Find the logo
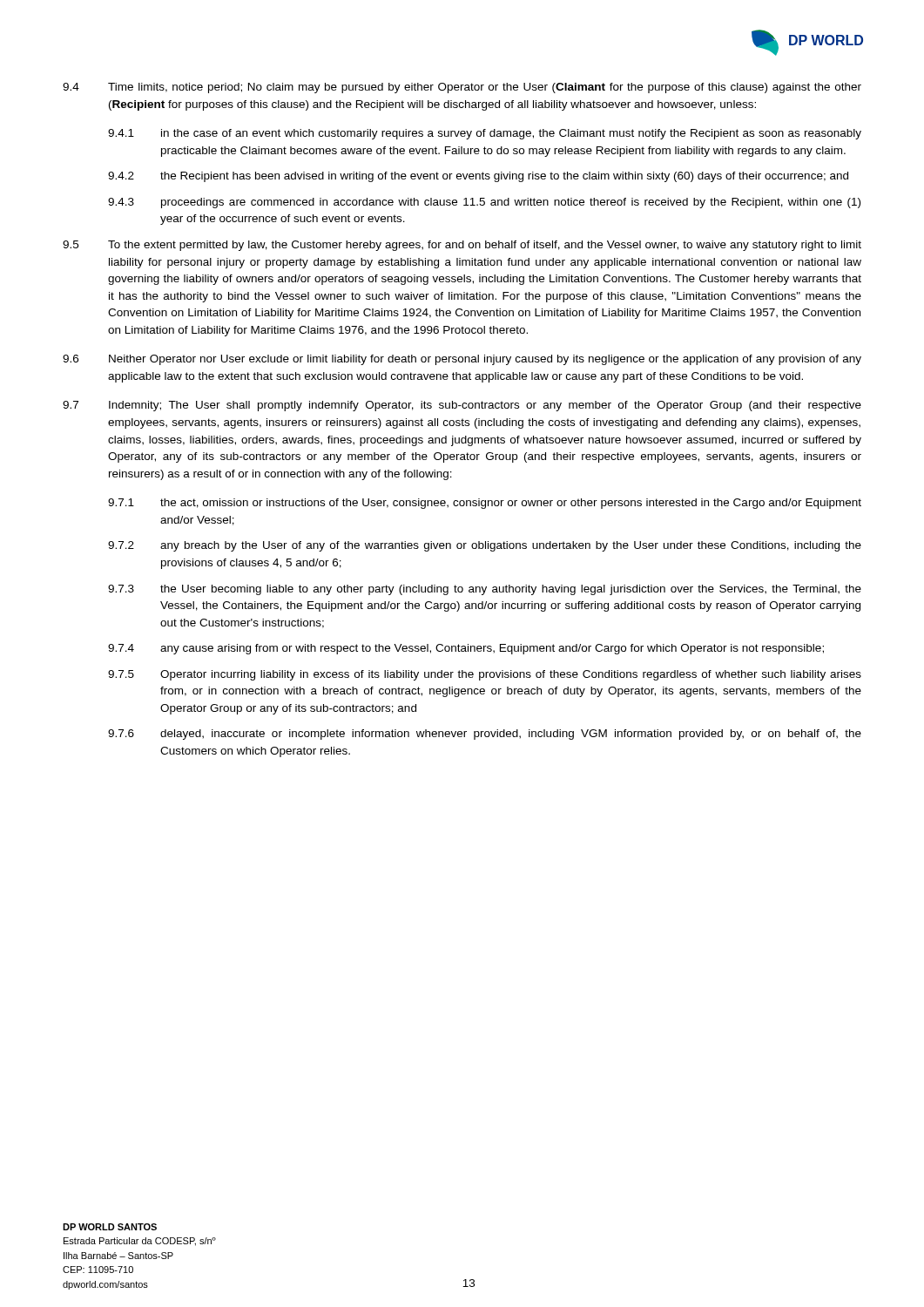Screen dimensions: 1307x924 point(813,48)
